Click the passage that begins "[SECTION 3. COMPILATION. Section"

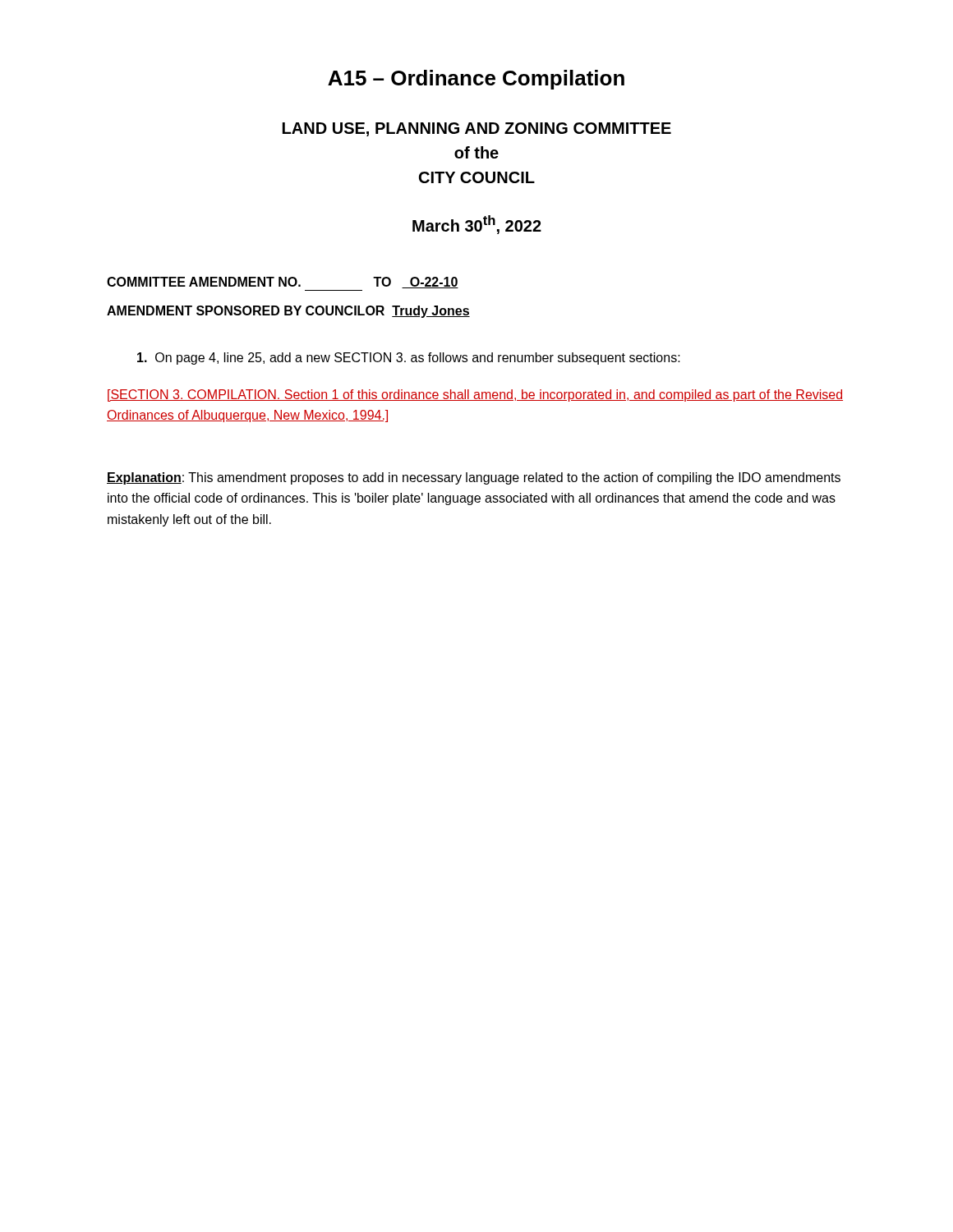[x=475, y=405]
